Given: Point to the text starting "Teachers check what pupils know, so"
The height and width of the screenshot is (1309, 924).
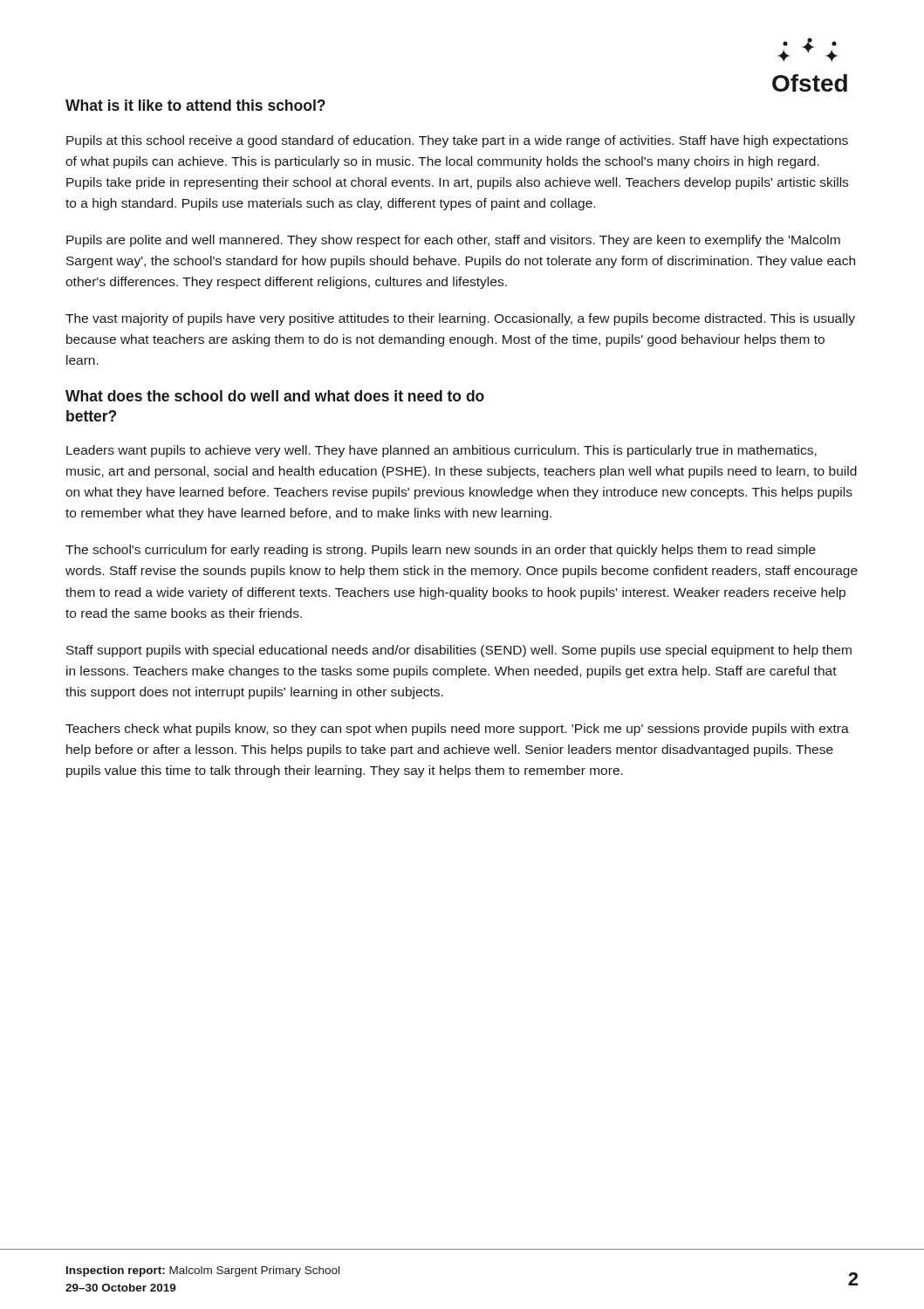Looking at the screenshot, I should 457,749.
